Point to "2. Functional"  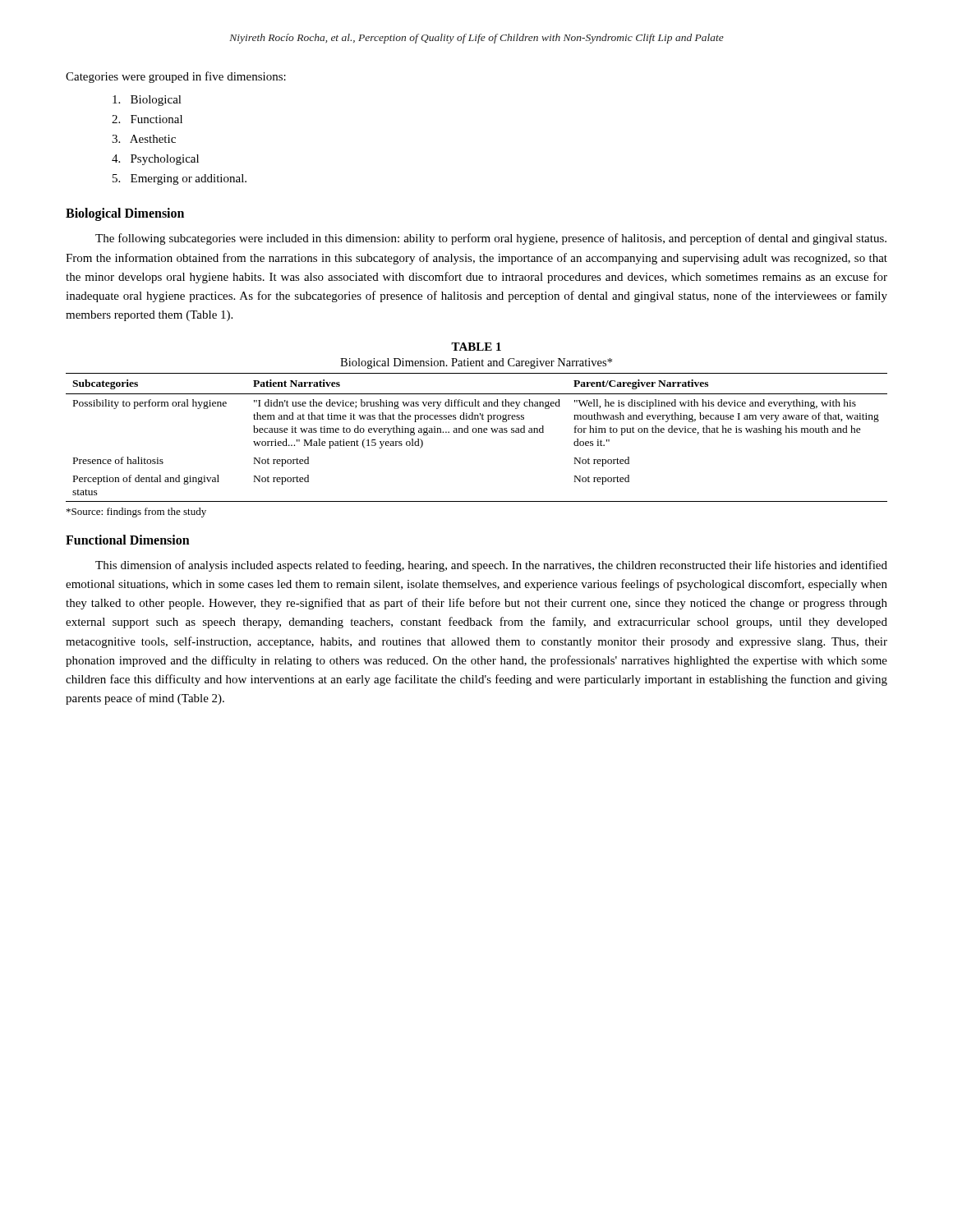pyautogui.click(x=147, y=119)
